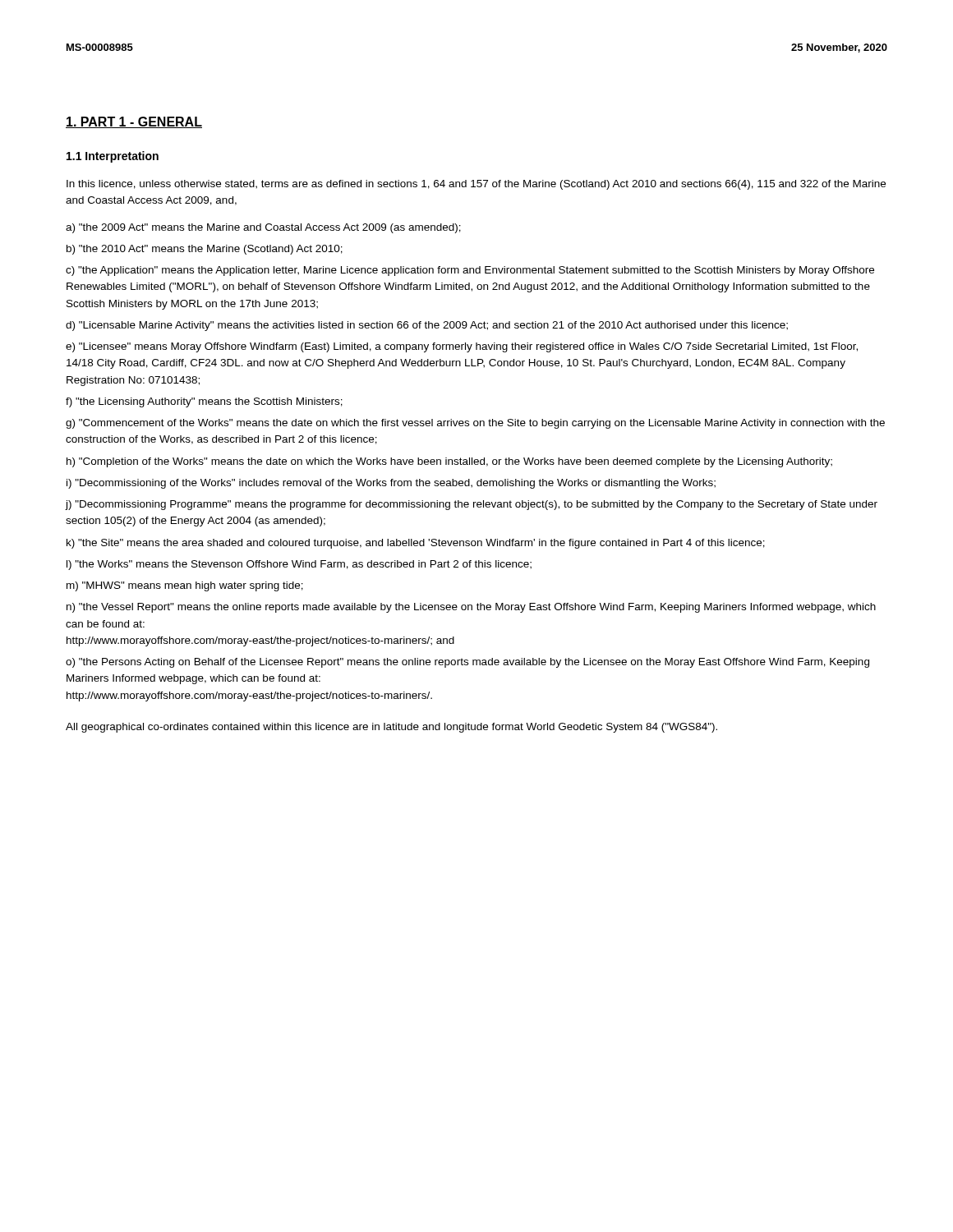Find the block starting "1. PART 1"
Image resolution: width=953 pixels, height=1232 pixels.
pos(134,122)
